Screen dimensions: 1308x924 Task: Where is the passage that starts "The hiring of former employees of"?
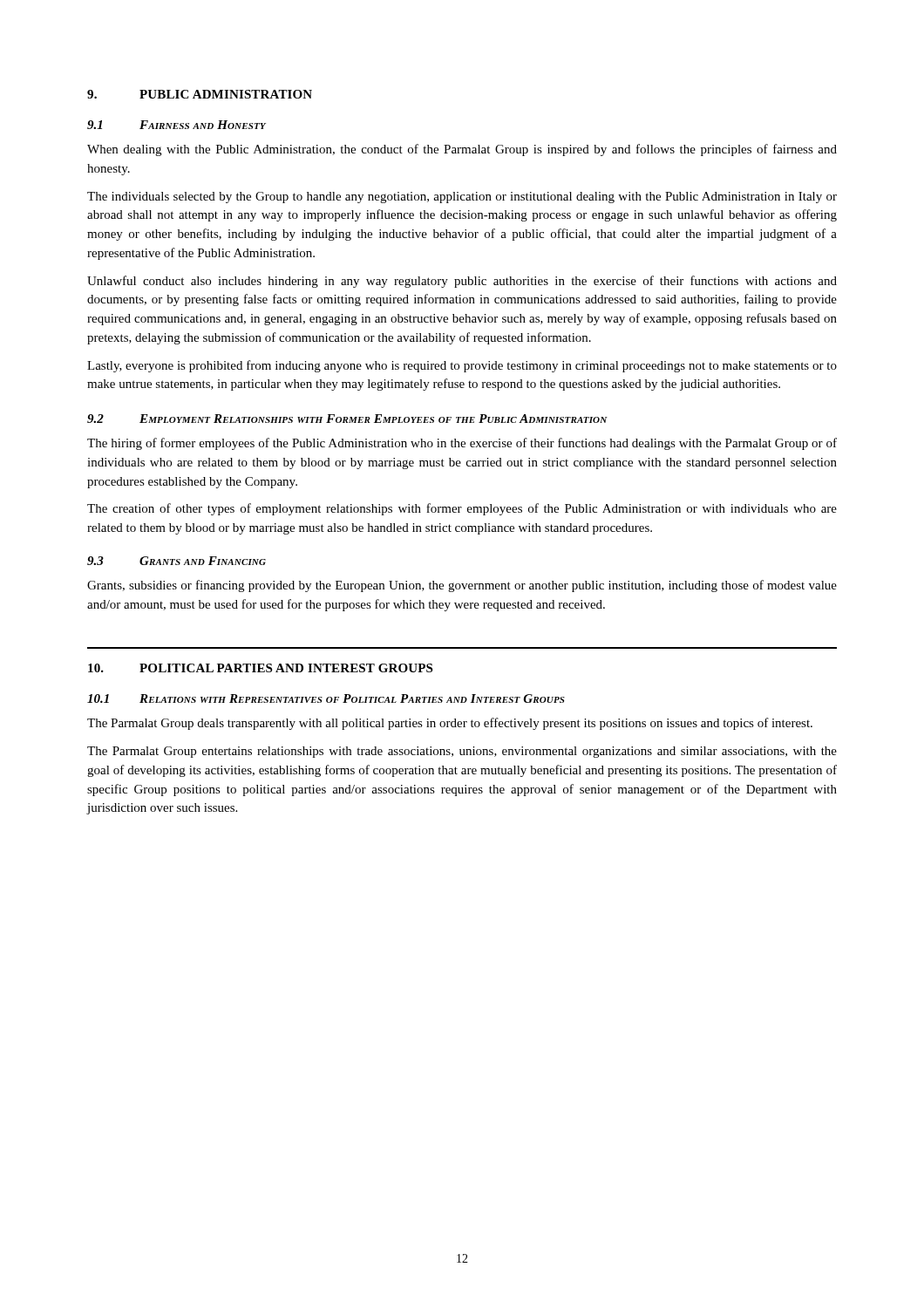(462, 462)
